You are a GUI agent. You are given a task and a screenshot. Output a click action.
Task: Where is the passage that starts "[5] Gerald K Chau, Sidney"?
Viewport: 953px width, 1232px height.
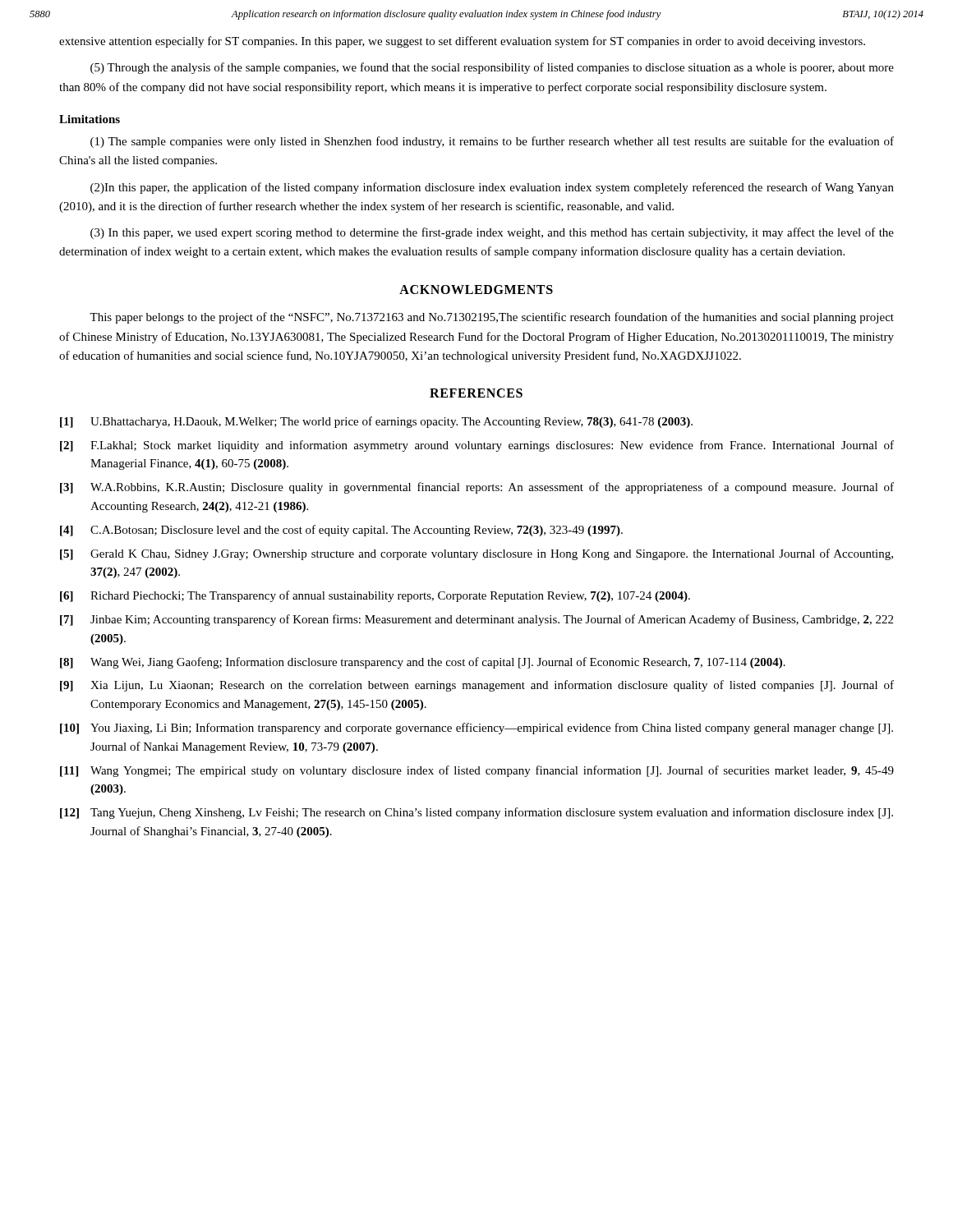476,563
